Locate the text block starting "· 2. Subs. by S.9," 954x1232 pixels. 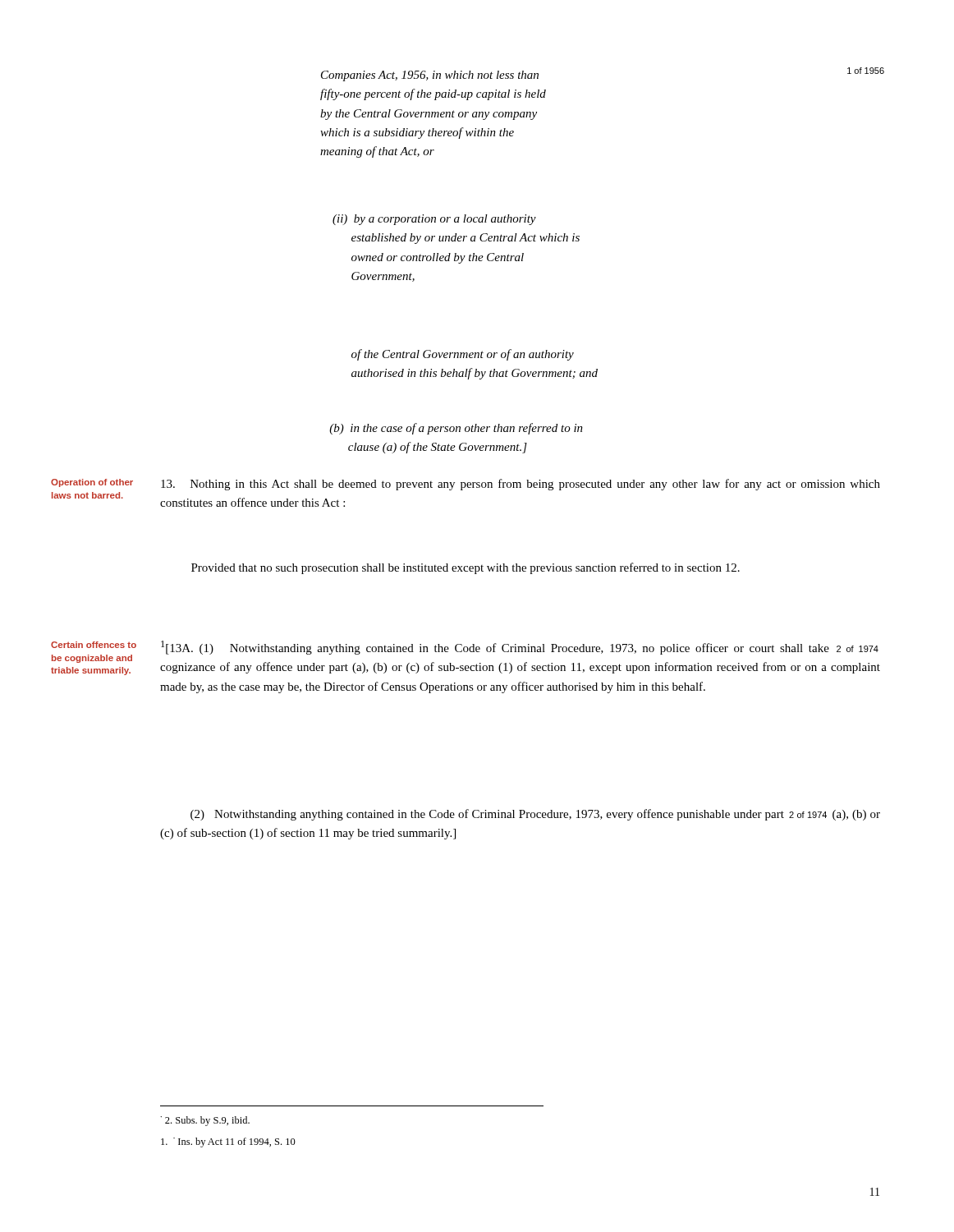pyautogui.click(x=205, y=1119)
